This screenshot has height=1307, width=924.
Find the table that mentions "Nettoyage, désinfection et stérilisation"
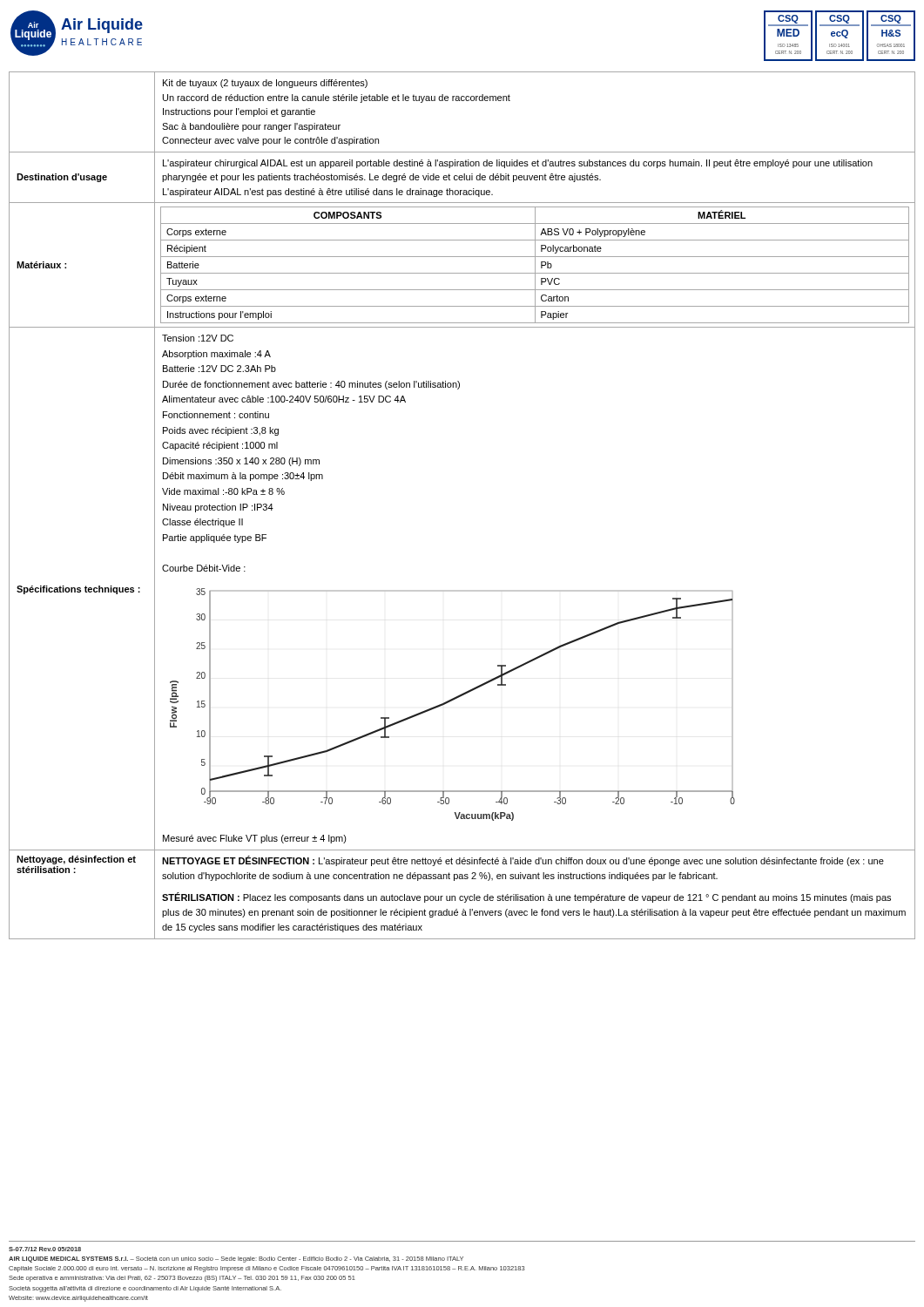coord(462,895)
